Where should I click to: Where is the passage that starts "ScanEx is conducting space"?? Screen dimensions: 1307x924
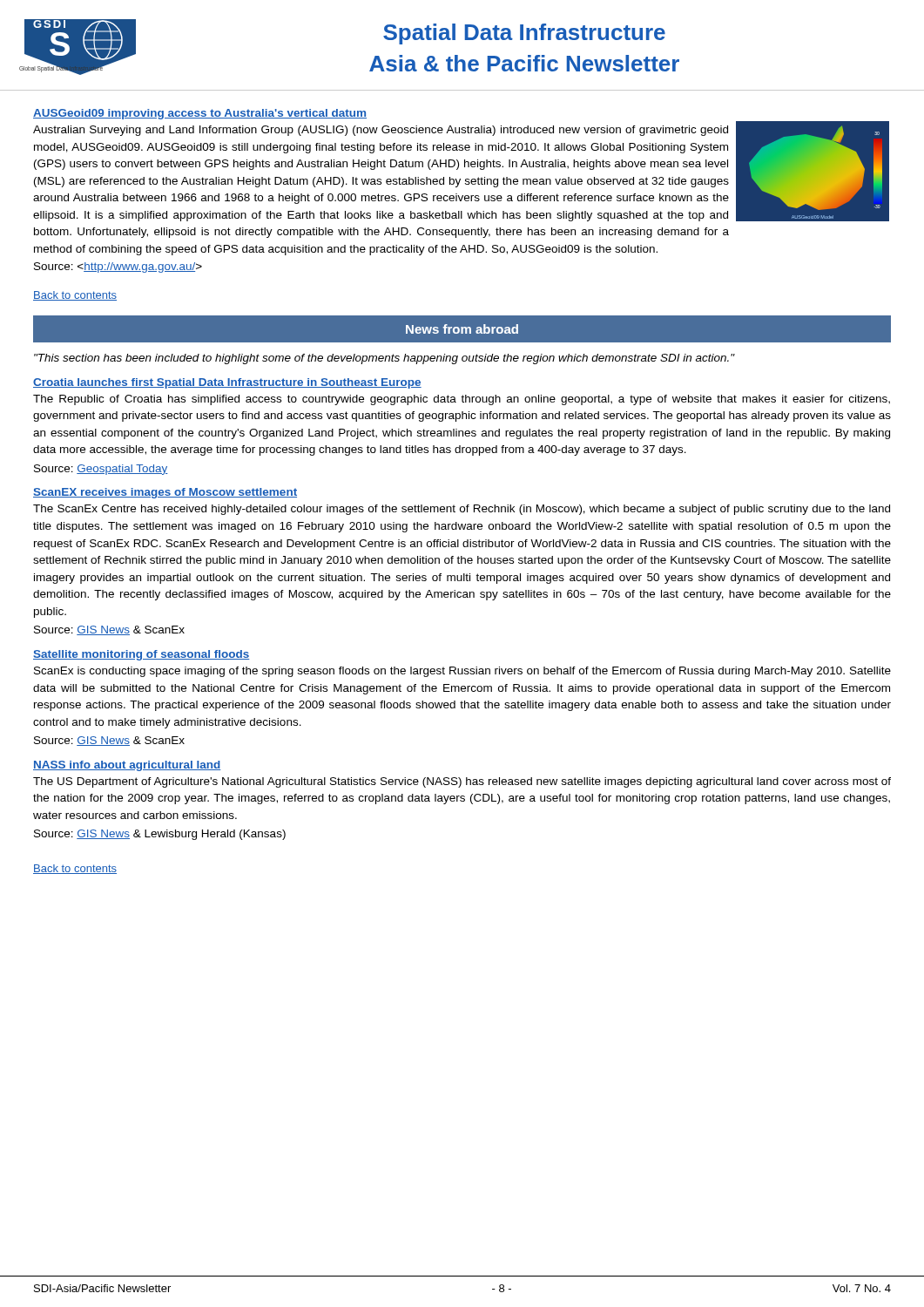pos(462,706)
